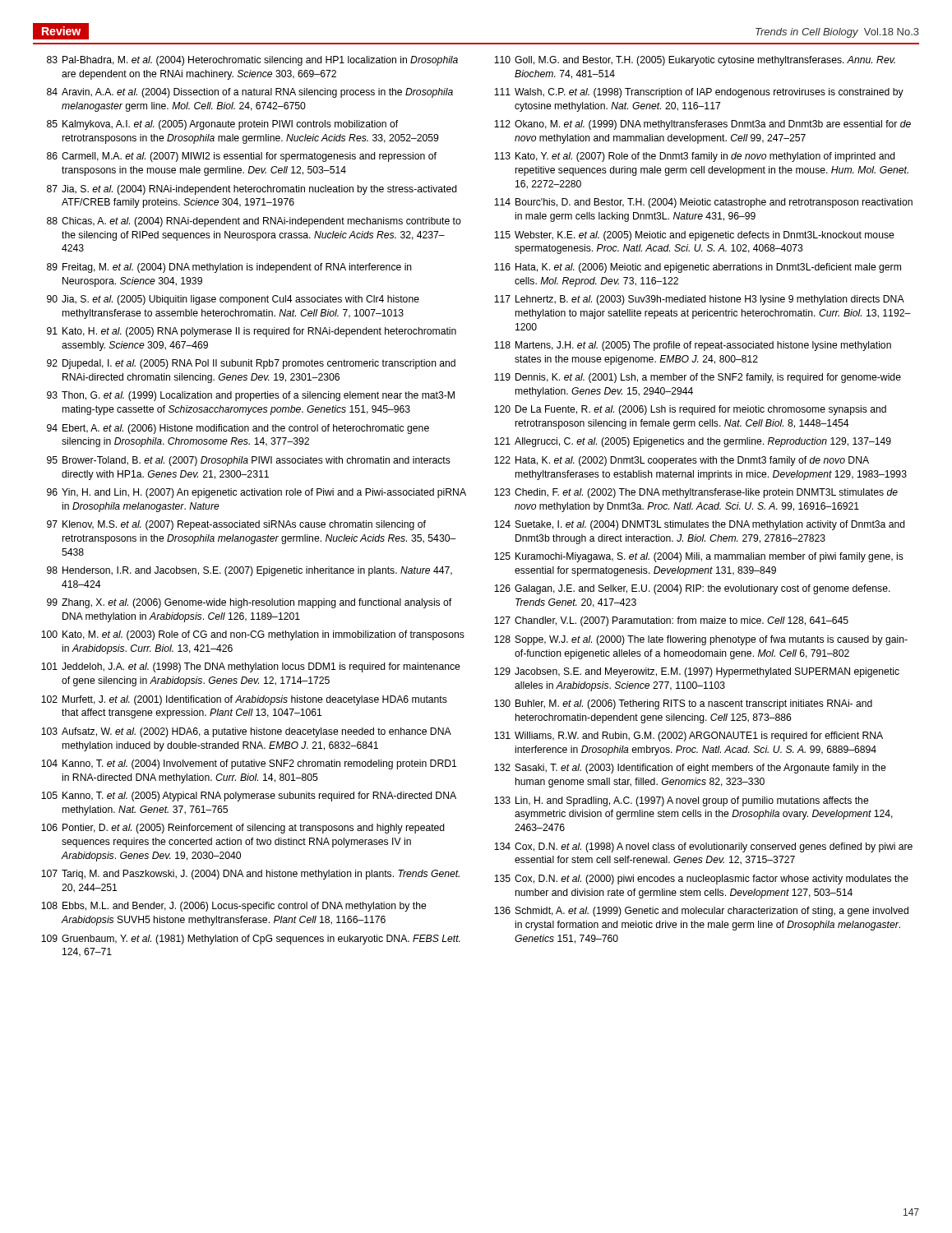Locate the list item that says "114 Bourc'his, D. and Bestor, T.H. (2004)"
The height and width of the screenshot is (1233, 952).
point(703,210)
